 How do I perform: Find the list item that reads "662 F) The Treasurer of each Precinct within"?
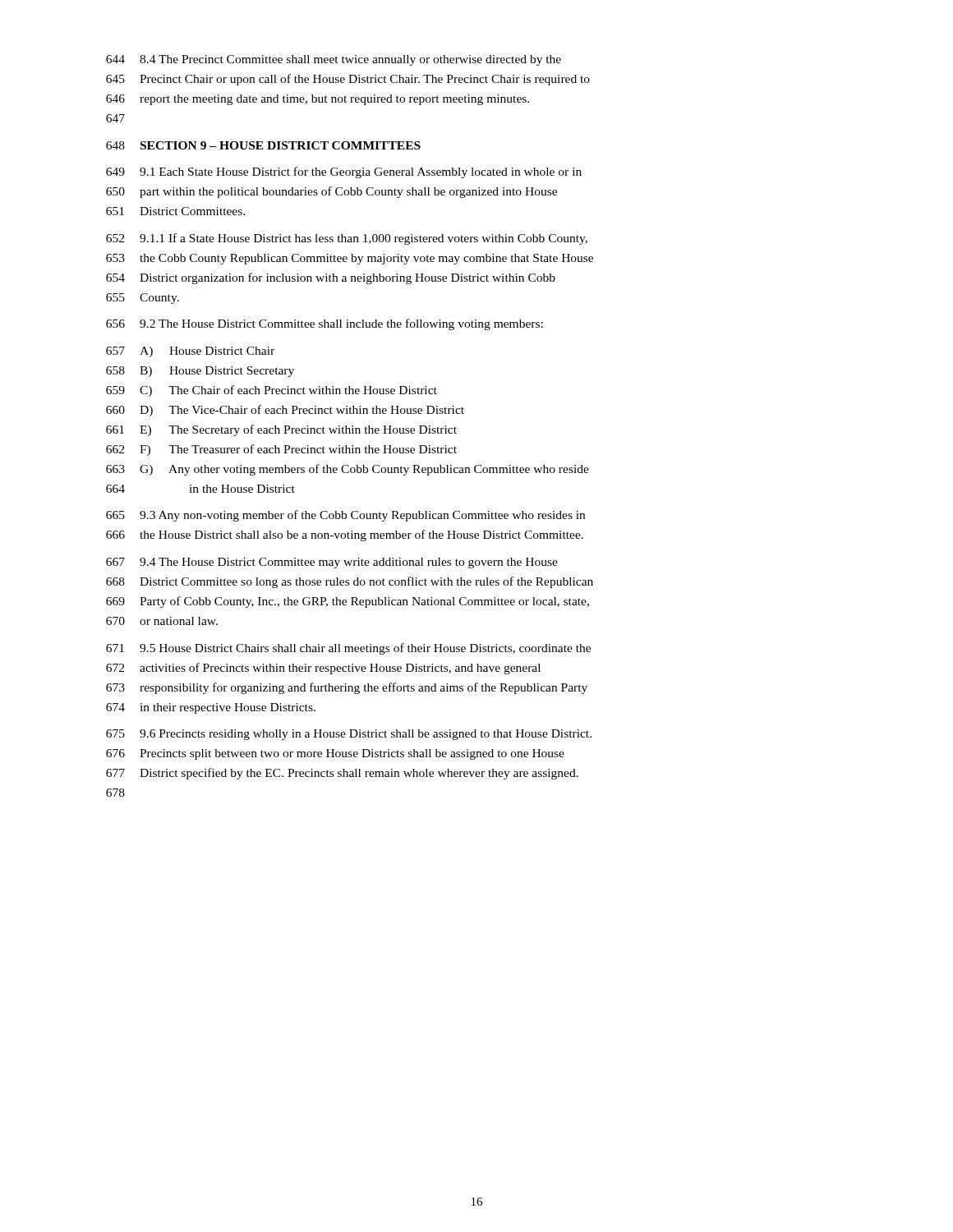pyautogui.click(x=281, y=450)
